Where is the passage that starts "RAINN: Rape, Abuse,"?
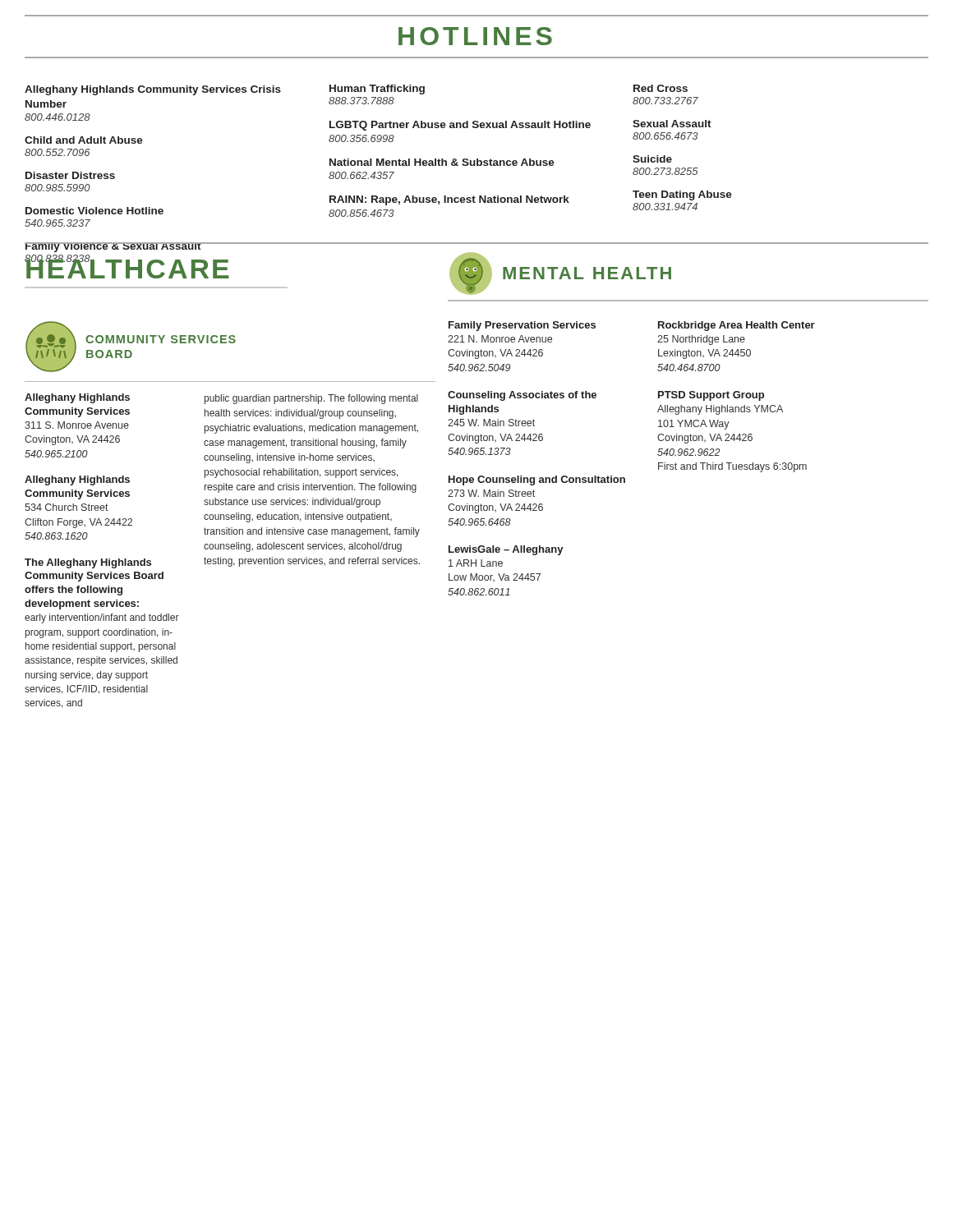 476,206
